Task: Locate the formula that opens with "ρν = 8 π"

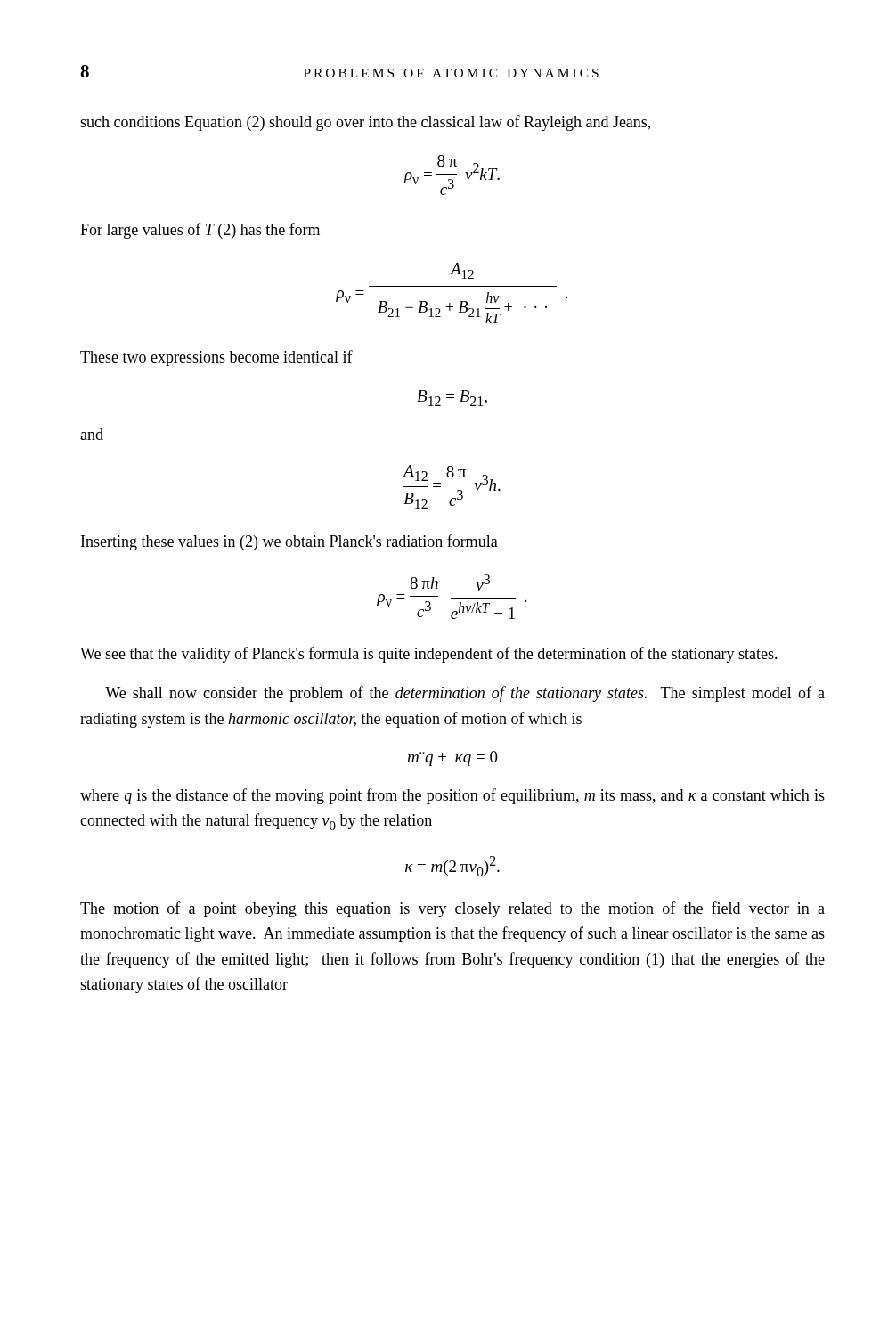Action: (x=452, y=176)
